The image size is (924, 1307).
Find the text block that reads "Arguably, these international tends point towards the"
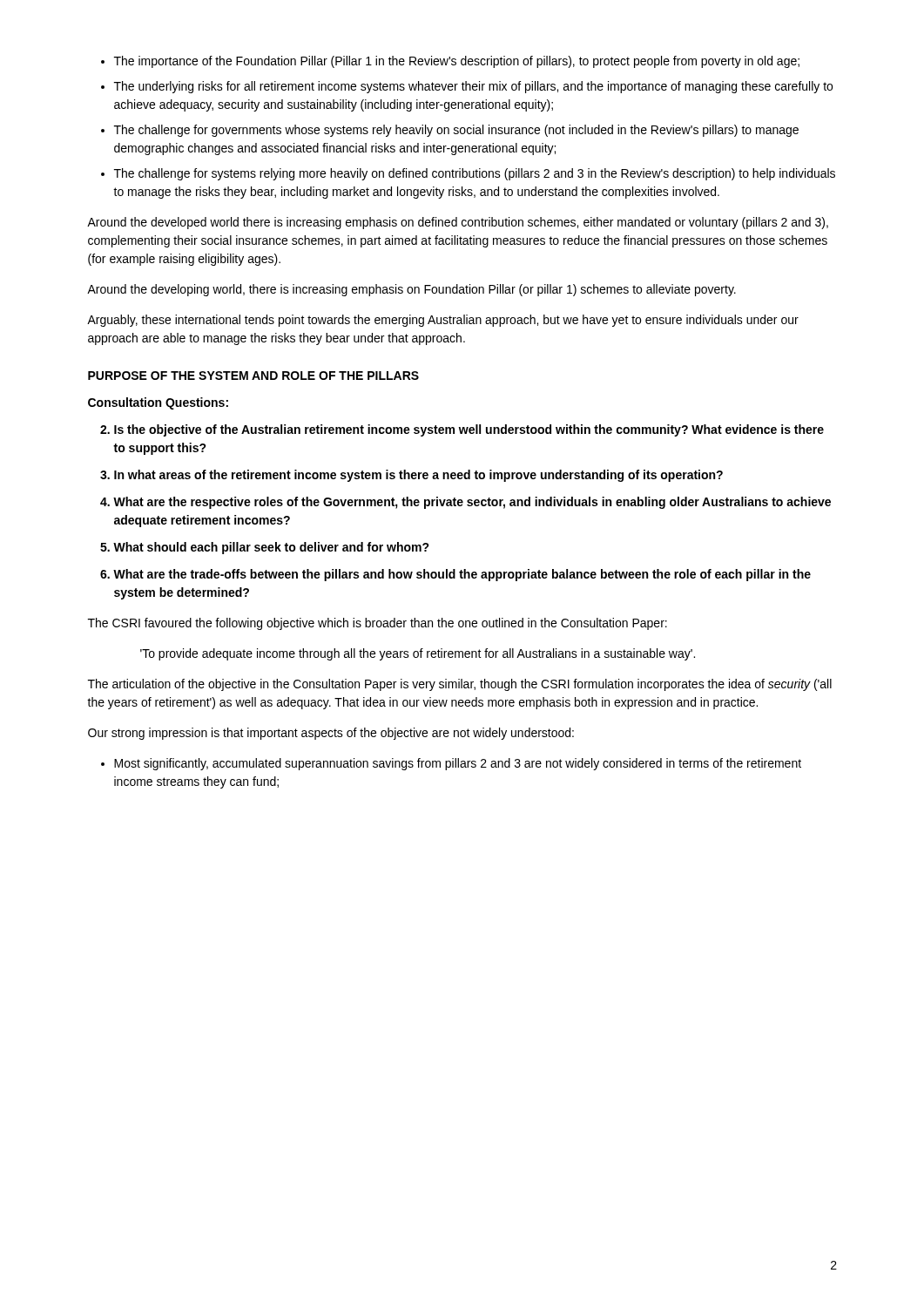click(462, 329)
